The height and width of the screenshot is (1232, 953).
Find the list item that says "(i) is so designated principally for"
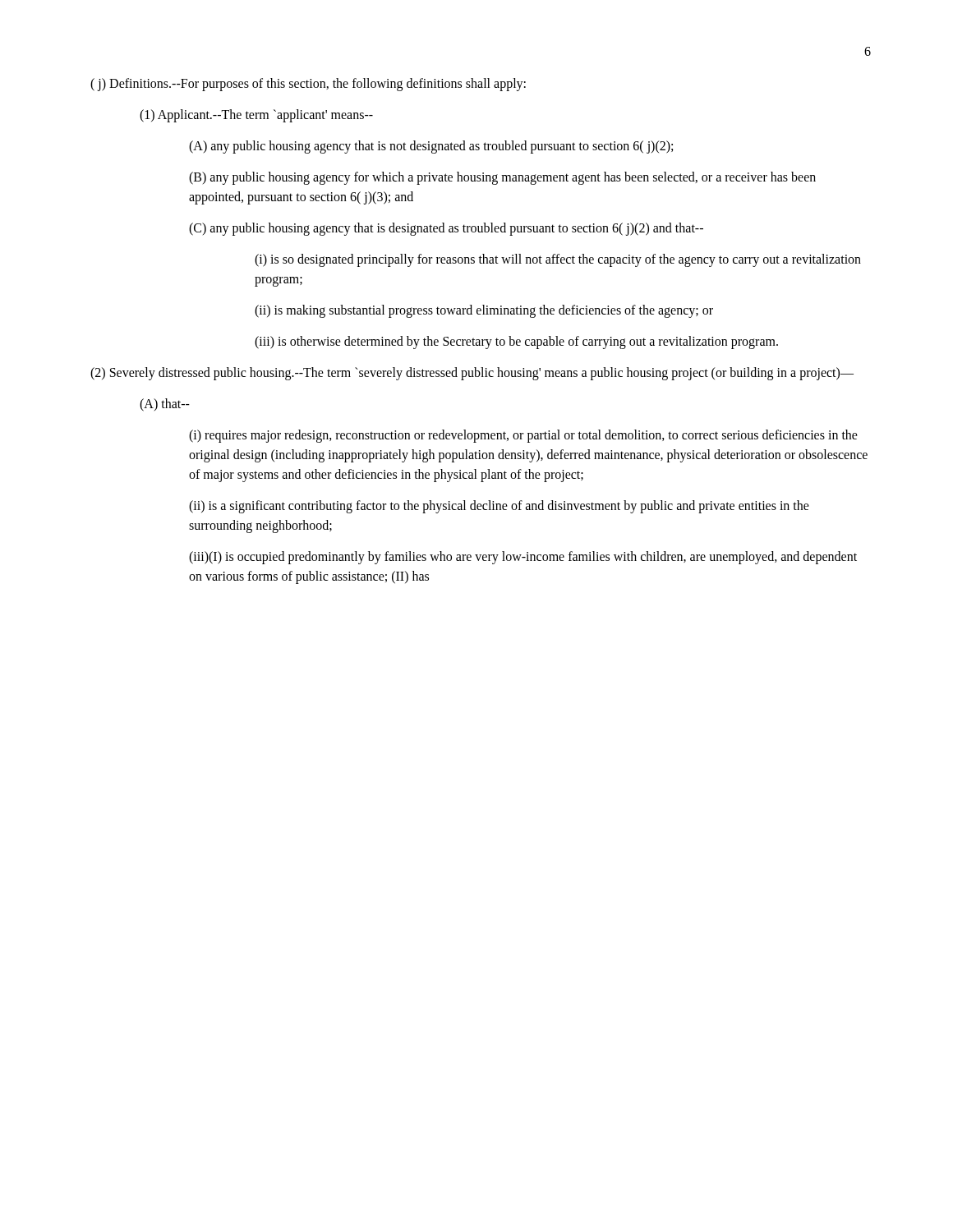pyautogui.click(x=558, y=269)
